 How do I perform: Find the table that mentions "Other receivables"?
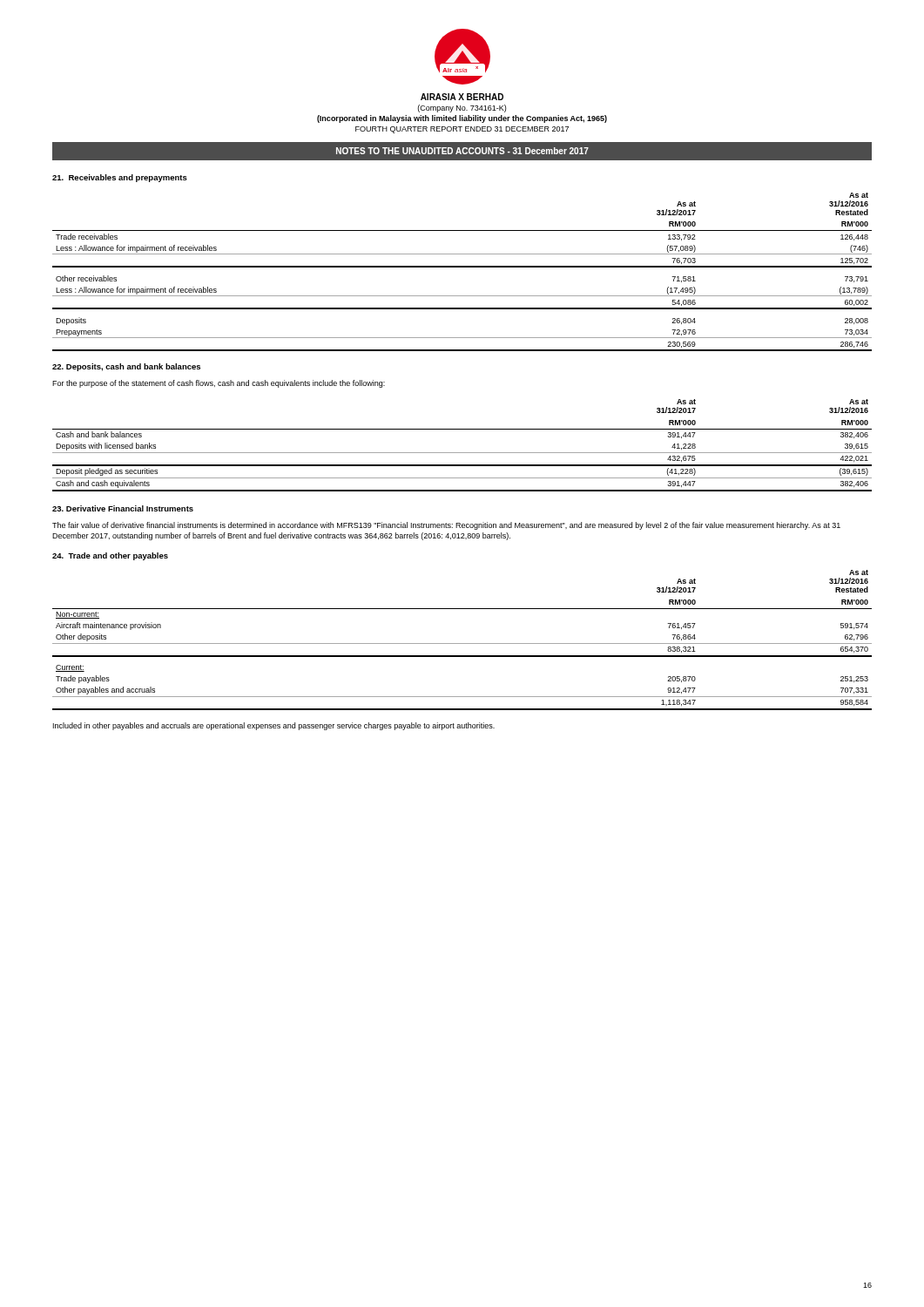462,270
